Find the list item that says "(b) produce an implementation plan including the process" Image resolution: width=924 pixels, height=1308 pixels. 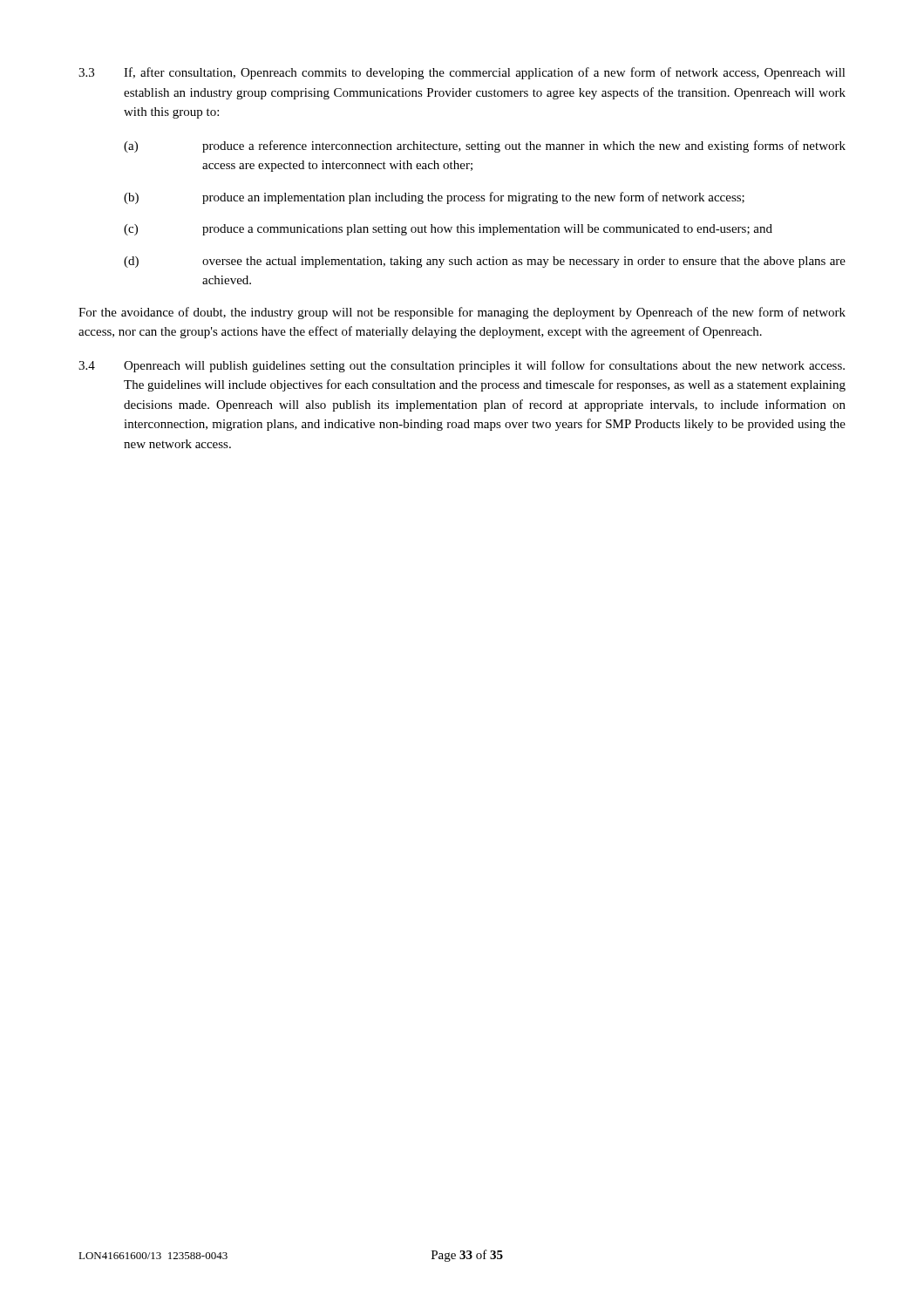pos(462,197)
